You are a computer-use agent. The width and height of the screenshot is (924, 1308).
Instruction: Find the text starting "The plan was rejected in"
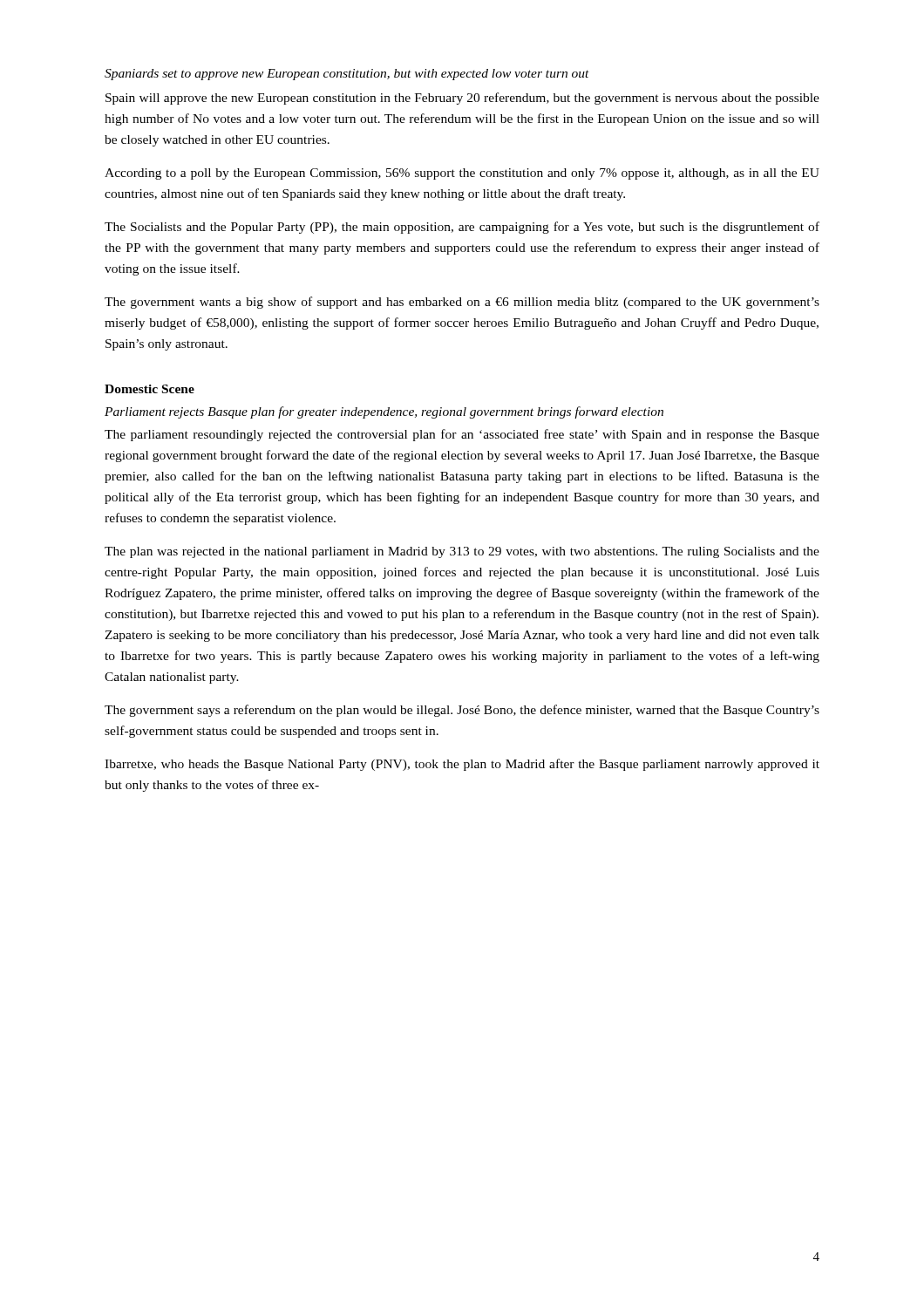[x=462, y=614]
